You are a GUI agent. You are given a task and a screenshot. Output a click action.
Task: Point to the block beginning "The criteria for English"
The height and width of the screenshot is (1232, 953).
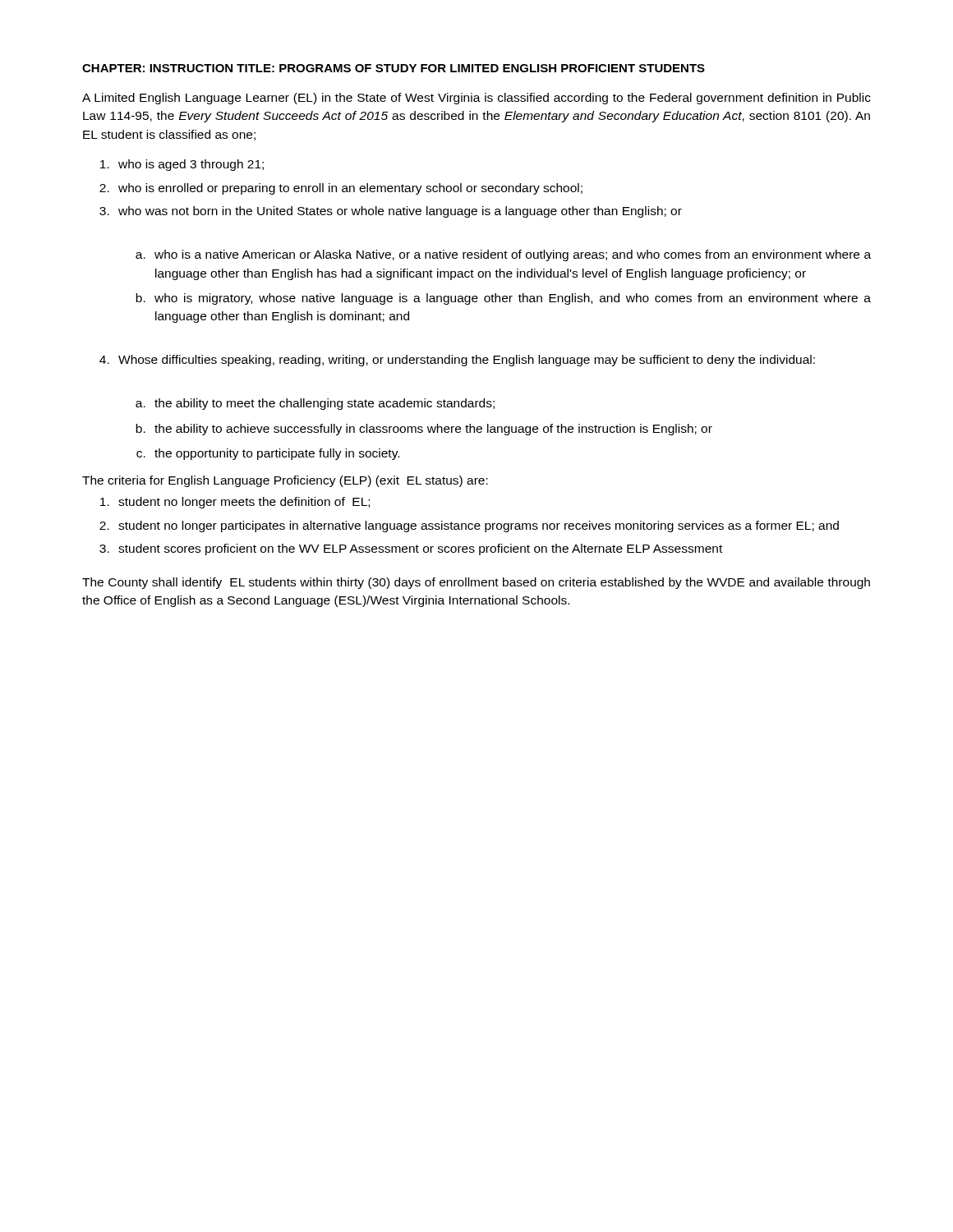(285, 480)
